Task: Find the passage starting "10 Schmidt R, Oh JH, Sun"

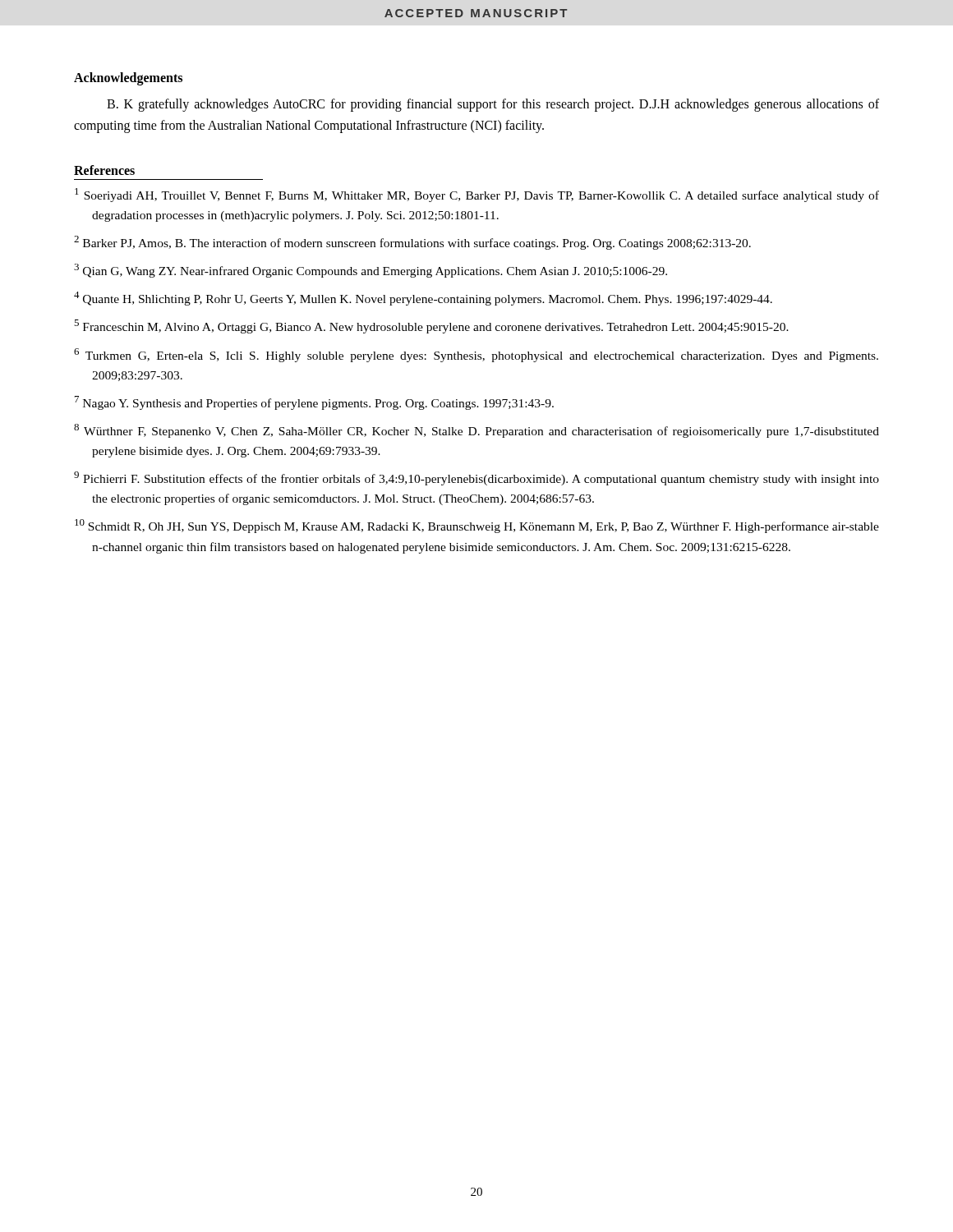Action: 476,535
